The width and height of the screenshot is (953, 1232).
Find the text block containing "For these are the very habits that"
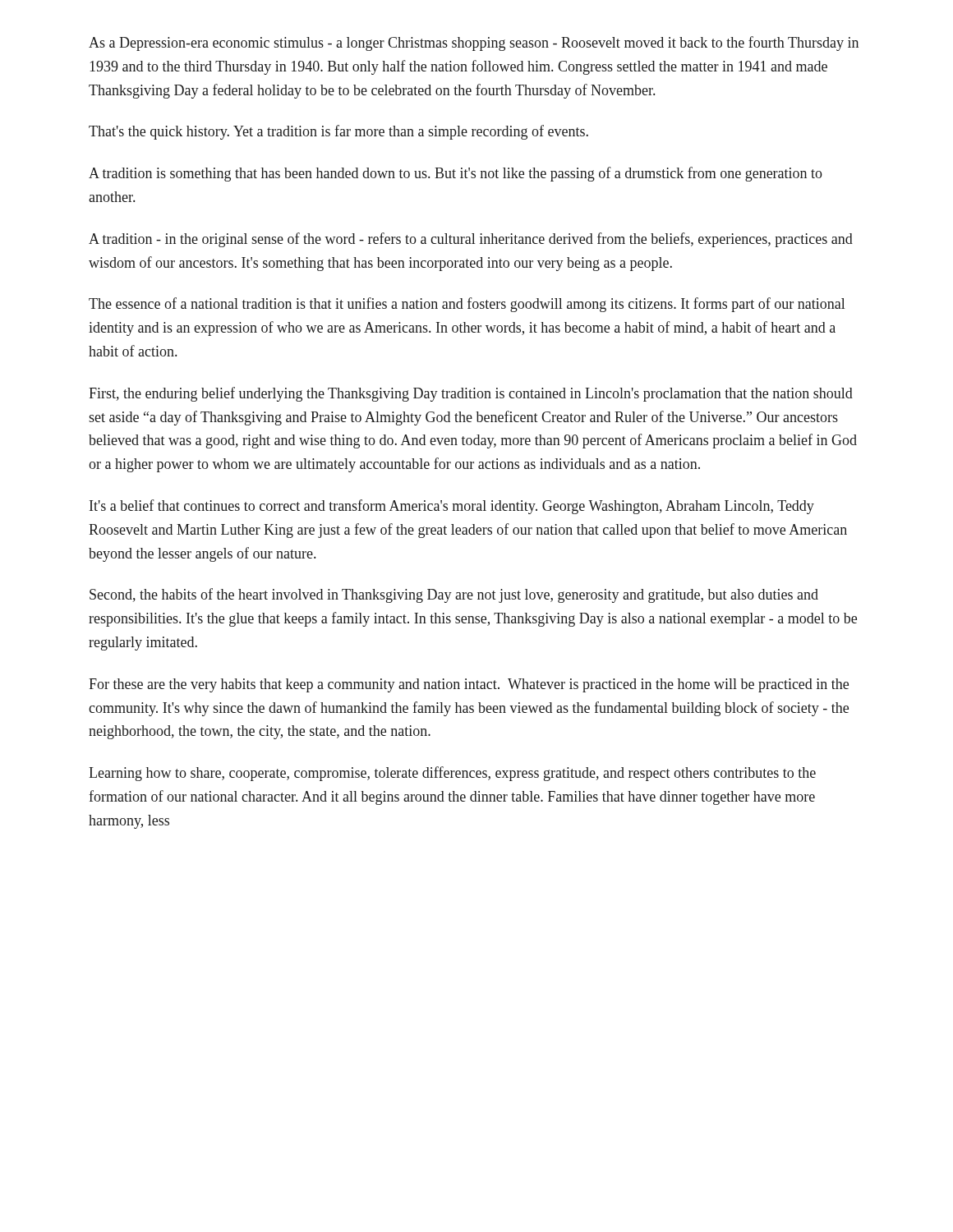point(469,708)
